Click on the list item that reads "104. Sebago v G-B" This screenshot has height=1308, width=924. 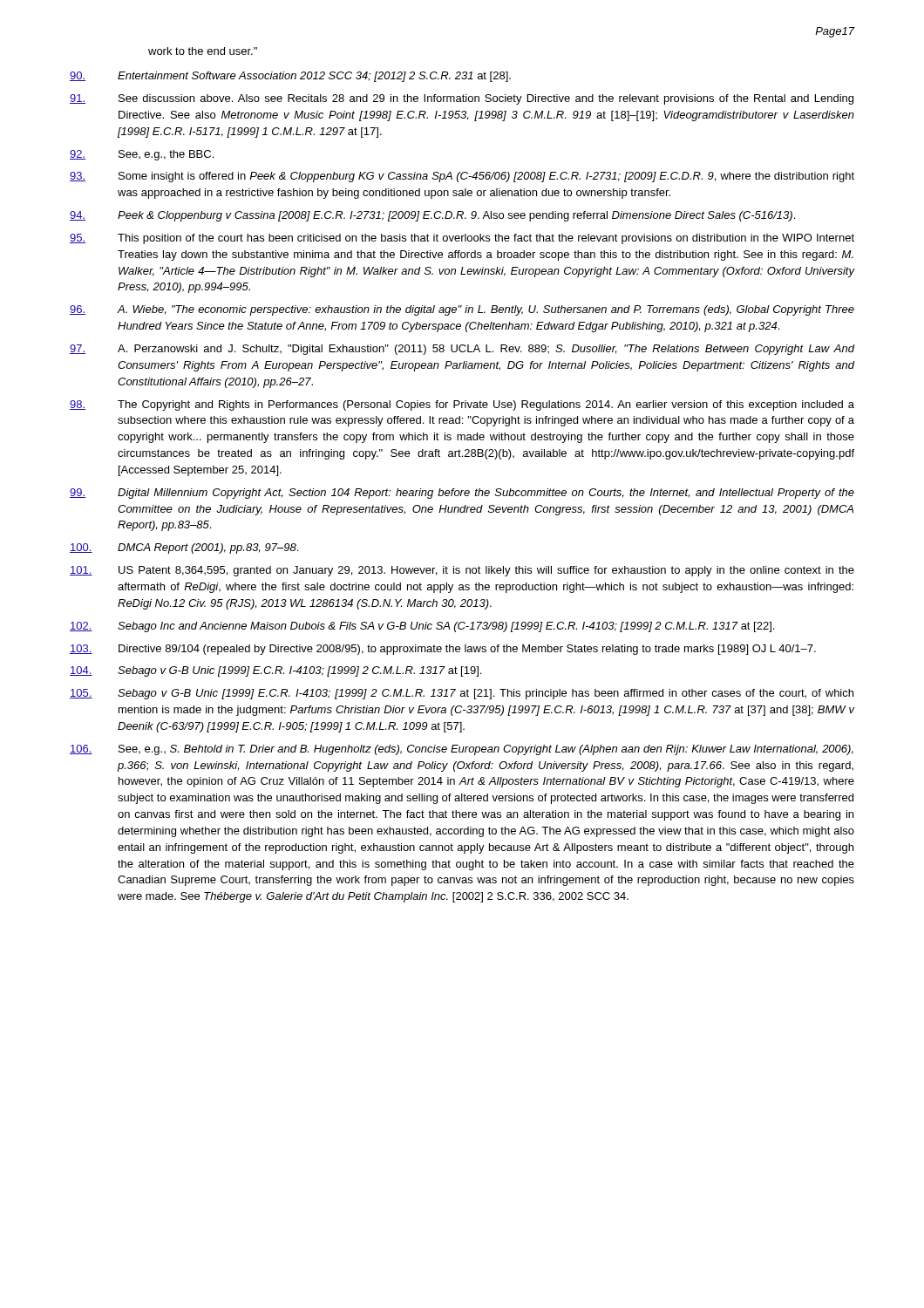[x=462, y=671]
